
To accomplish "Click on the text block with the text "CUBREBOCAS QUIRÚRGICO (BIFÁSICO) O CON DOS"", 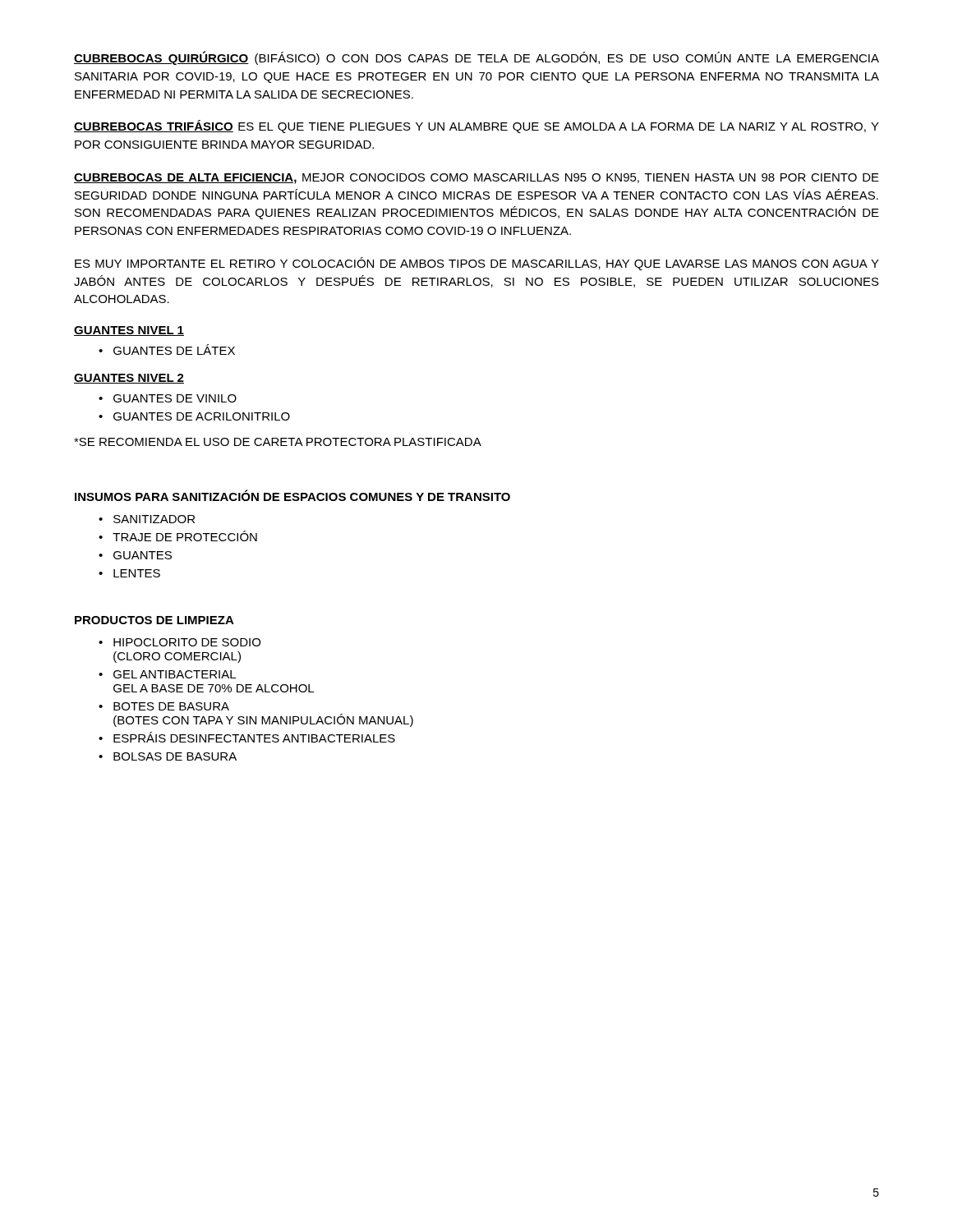I will pyautogui.click(x=476, y=76).
